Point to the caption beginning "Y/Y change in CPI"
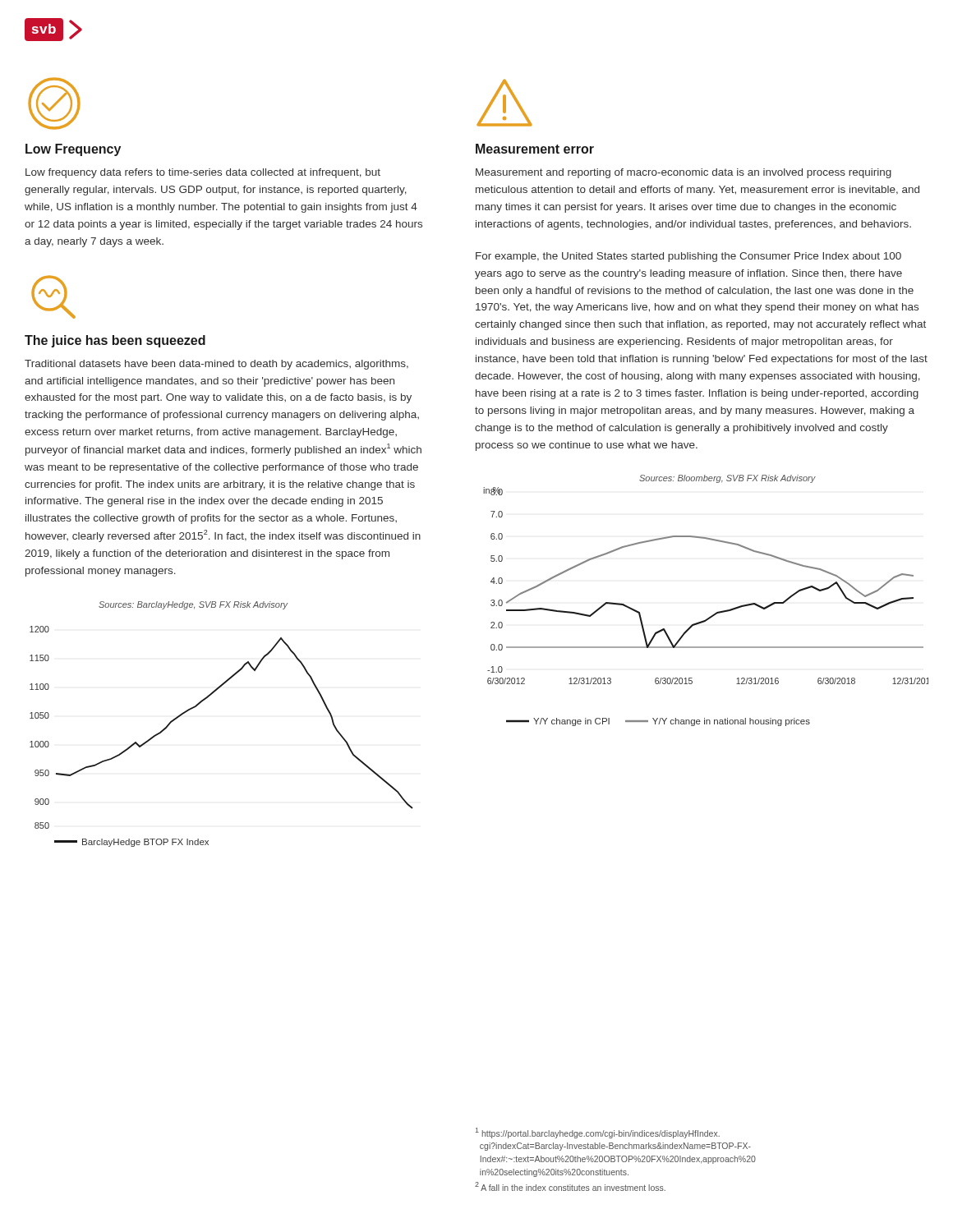Viewport: 953px width, 1232px height. pyautogui.click(x=658, y=721)
